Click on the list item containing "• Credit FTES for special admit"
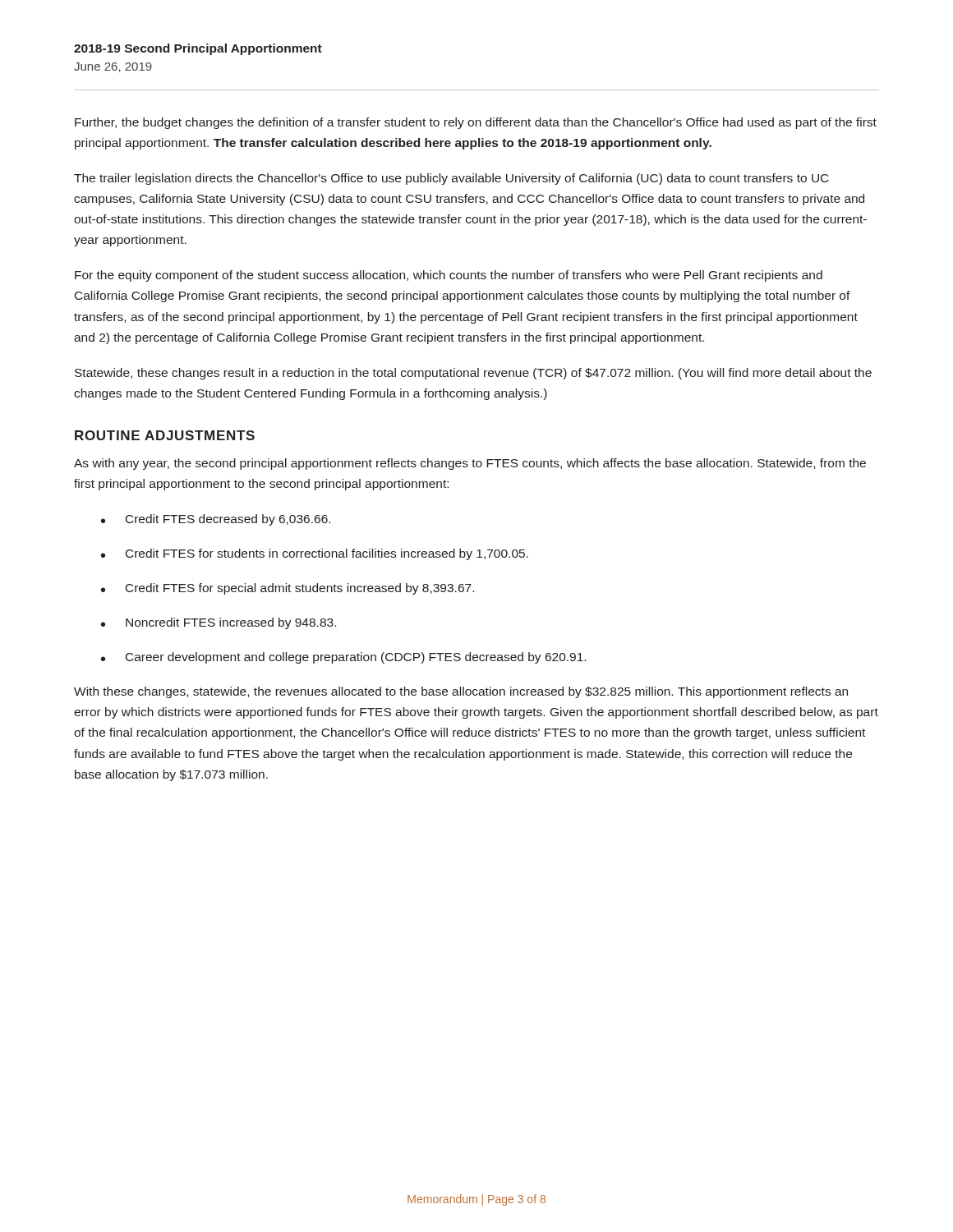This screenshot has height=1232, width=953. point(288,589)
